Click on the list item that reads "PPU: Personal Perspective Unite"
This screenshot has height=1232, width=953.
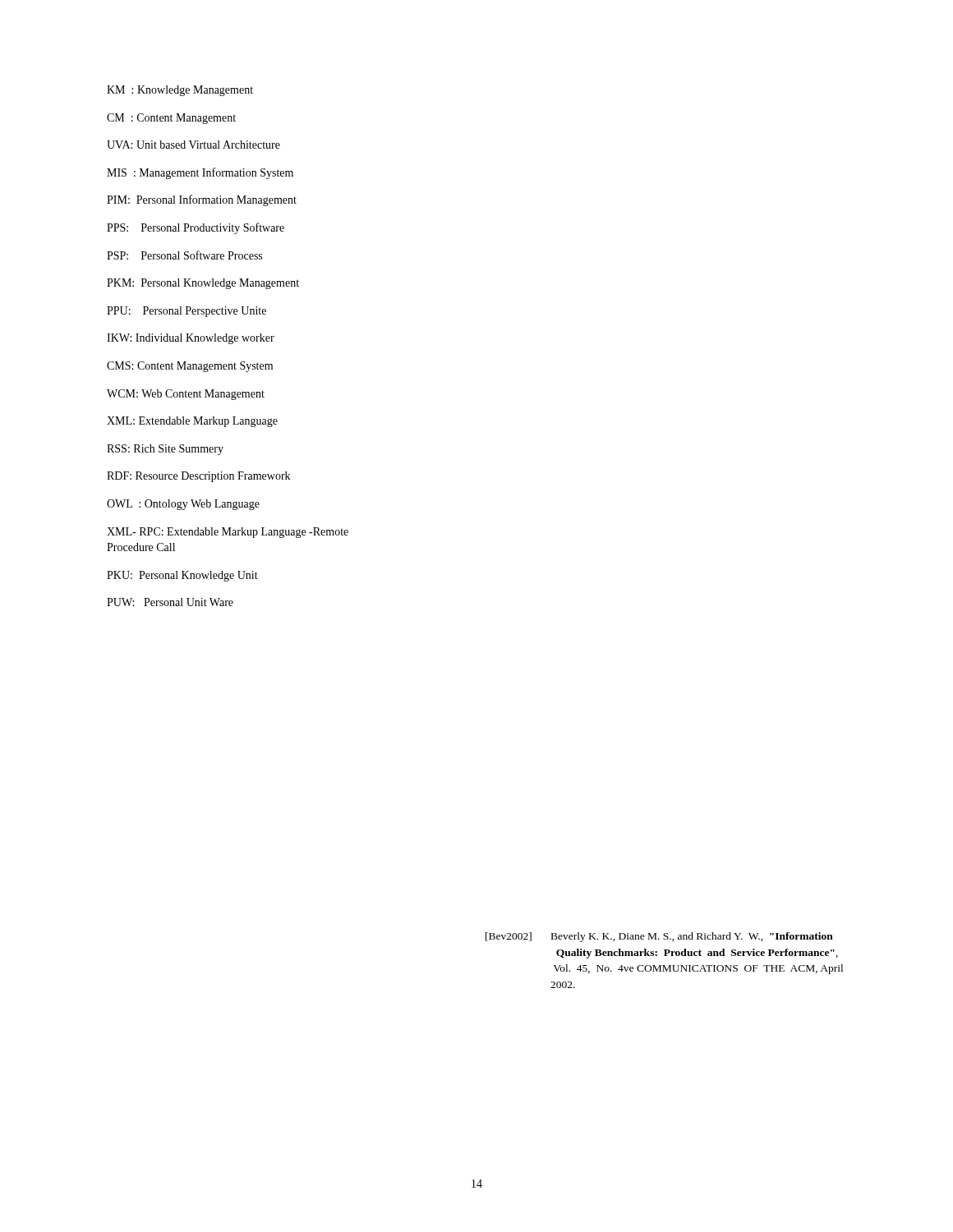tap(187, 311)
